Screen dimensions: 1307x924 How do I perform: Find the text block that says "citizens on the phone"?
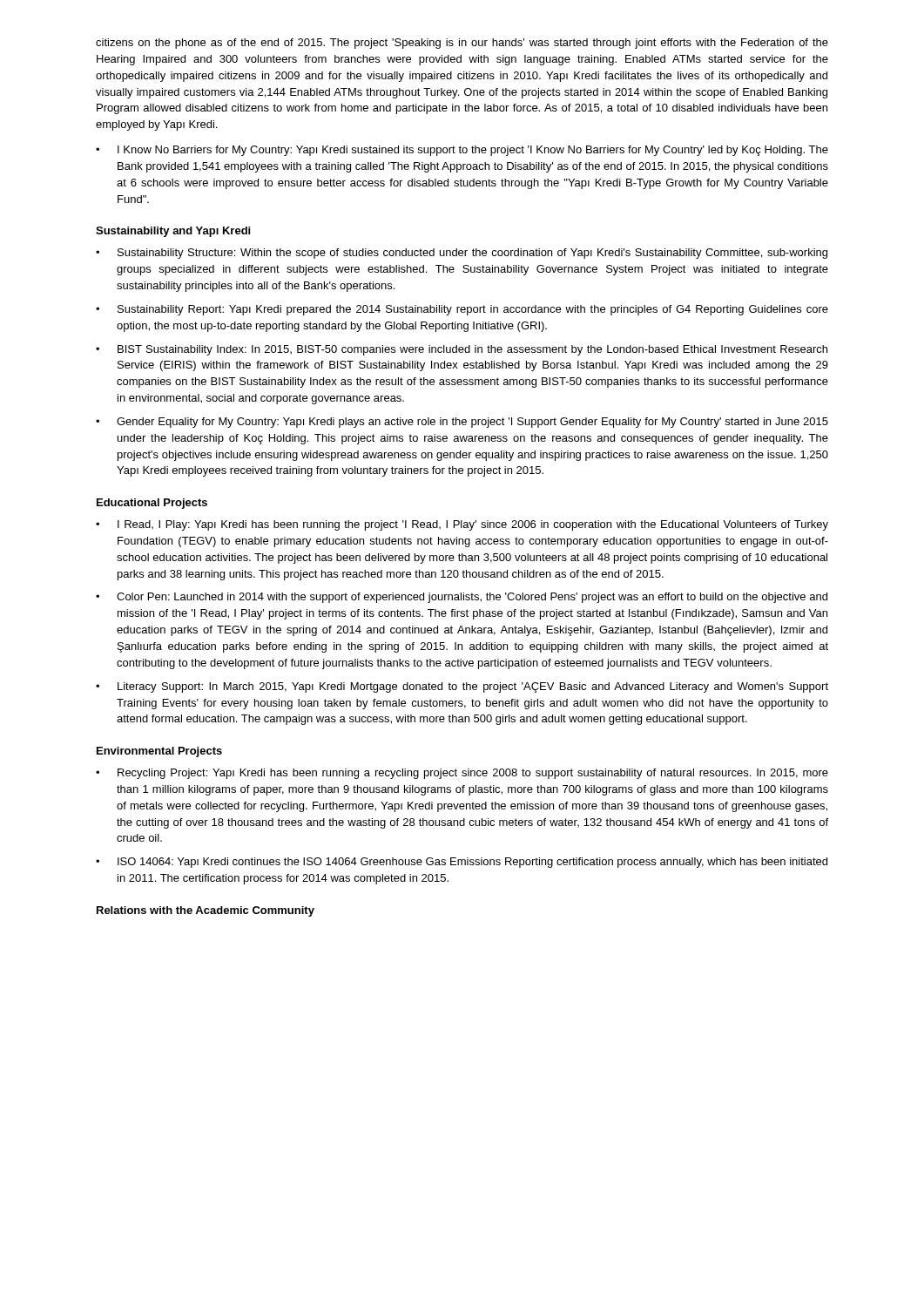click(x=462, y=83)
